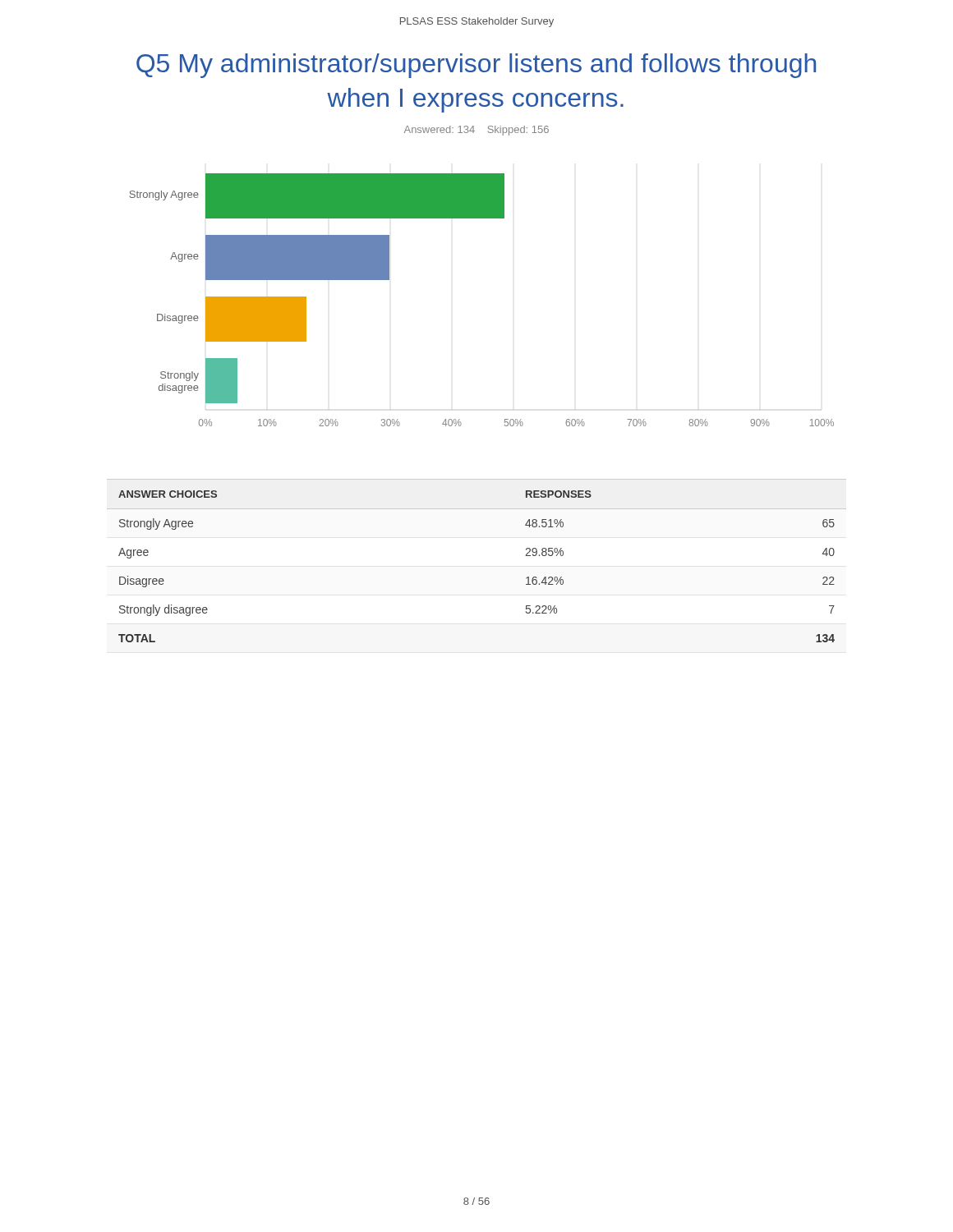Click a table
The height and width of the screenshot is (1232, 953).
tap(476, 566)
